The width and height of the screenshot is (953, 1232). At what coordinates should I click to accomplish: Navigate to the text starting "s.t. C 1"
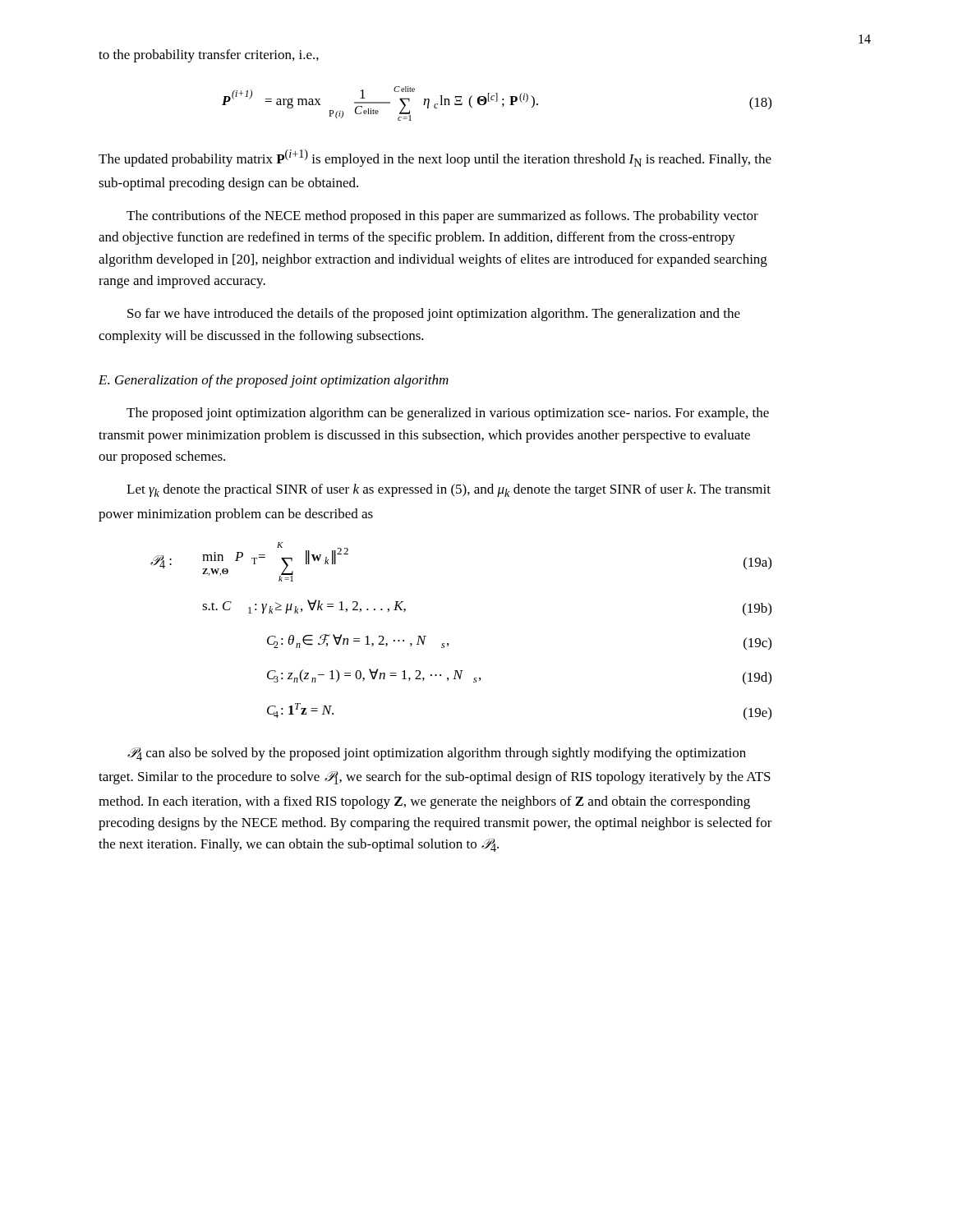pos(296,607)
